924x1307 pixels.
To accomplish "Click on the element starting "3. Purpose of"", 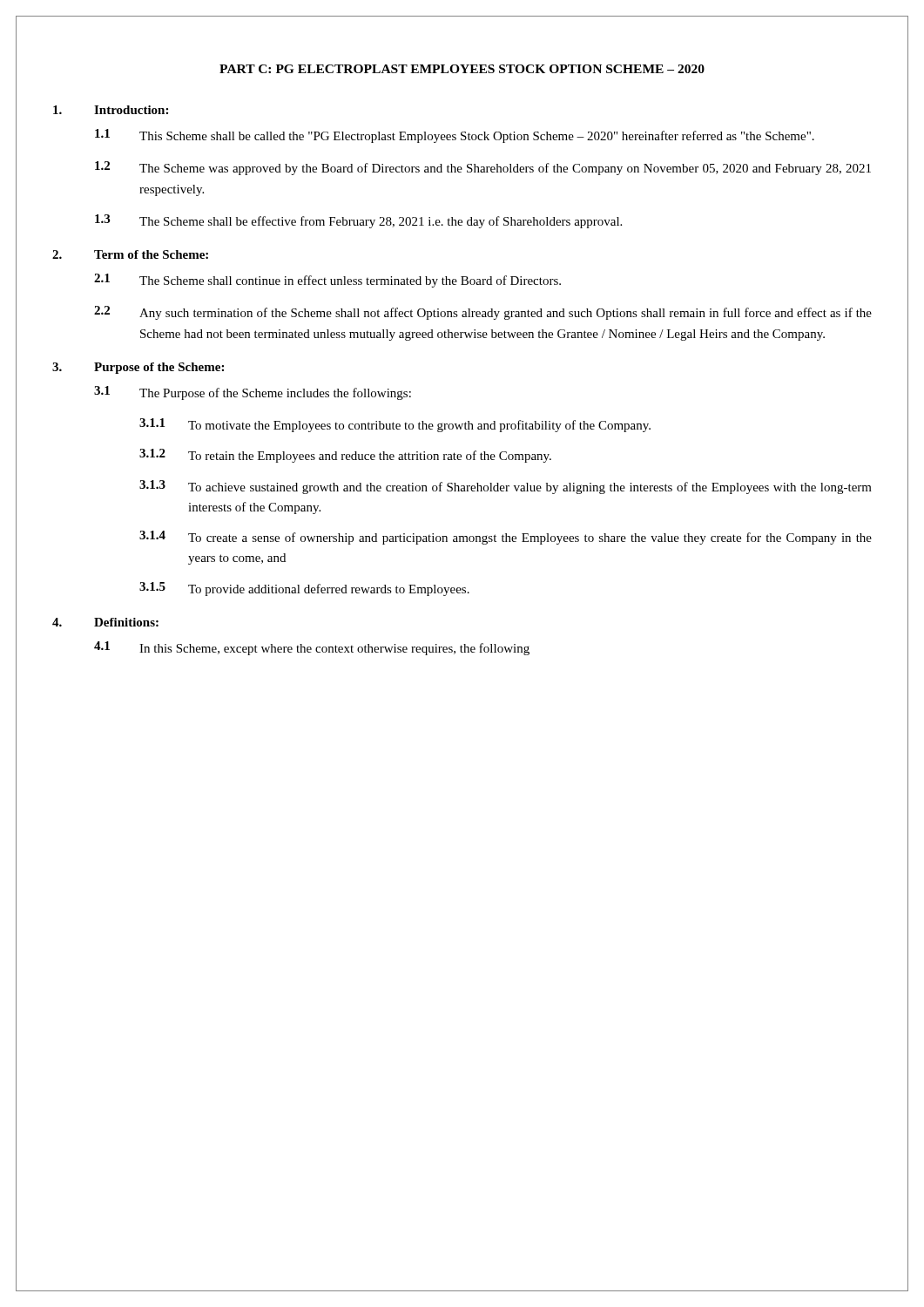I will point(139,367).
